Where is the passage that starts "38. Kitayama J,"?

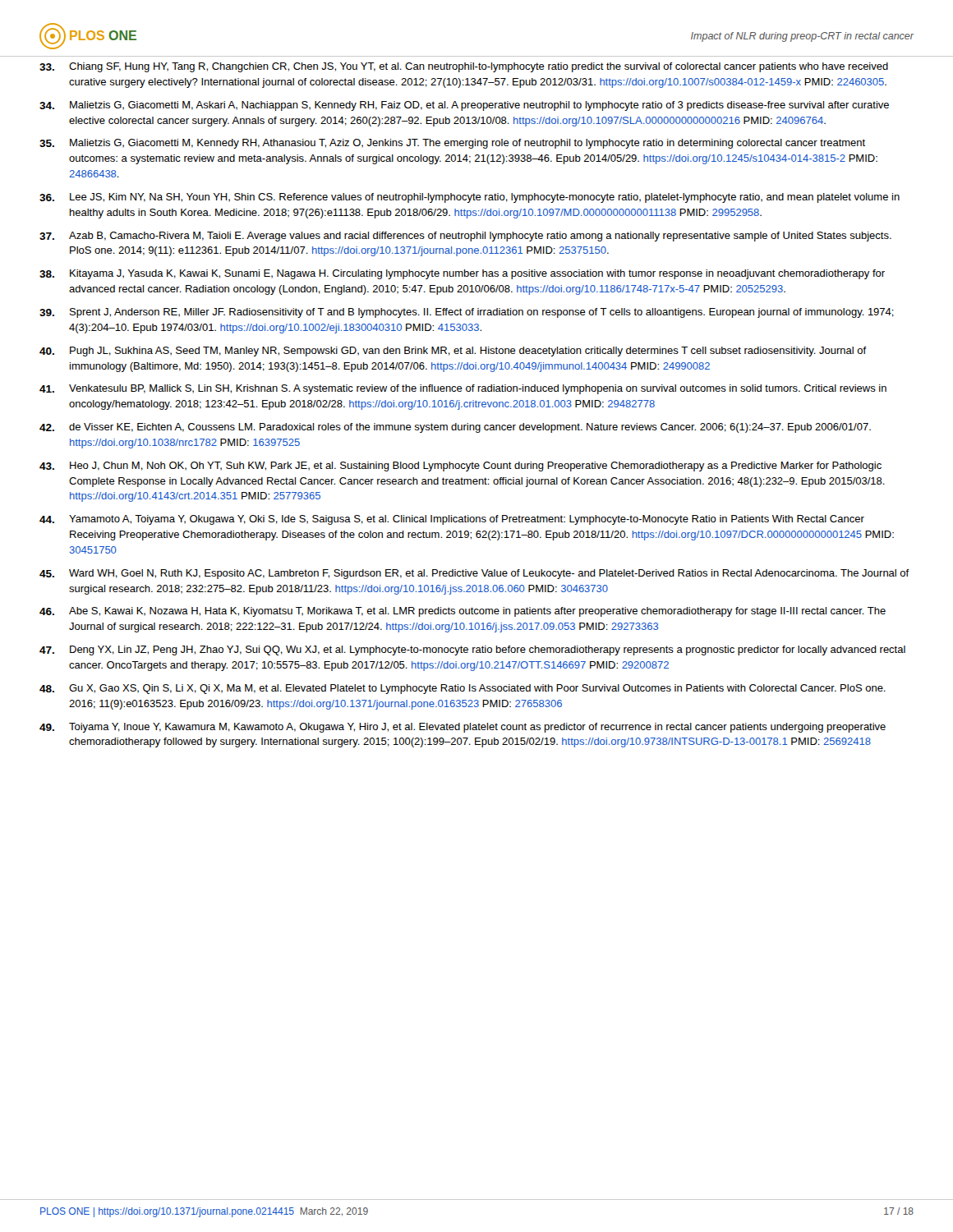pyautogui.click(x=476, y=282)
